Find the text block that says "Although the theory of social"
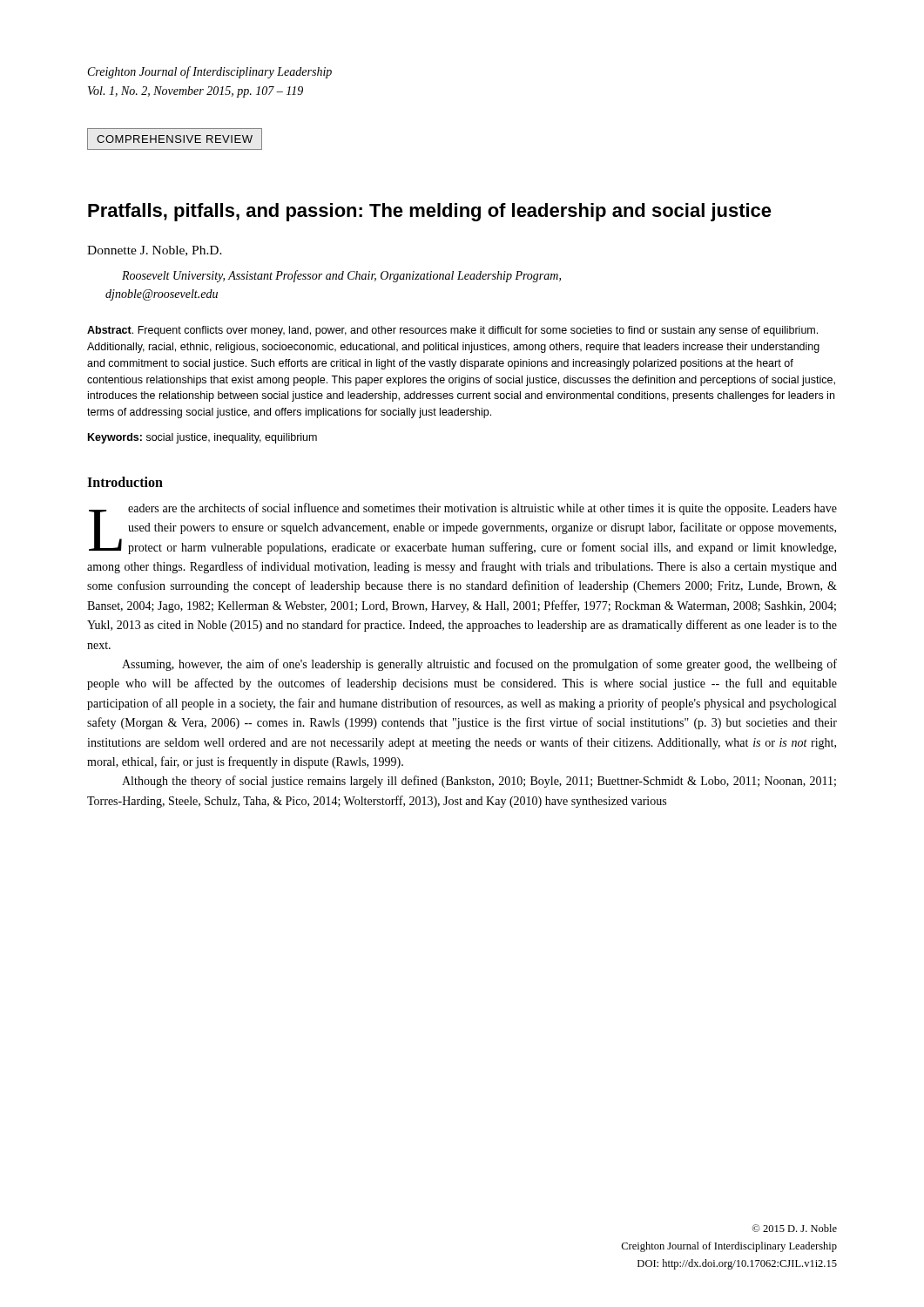 point(462,791)
